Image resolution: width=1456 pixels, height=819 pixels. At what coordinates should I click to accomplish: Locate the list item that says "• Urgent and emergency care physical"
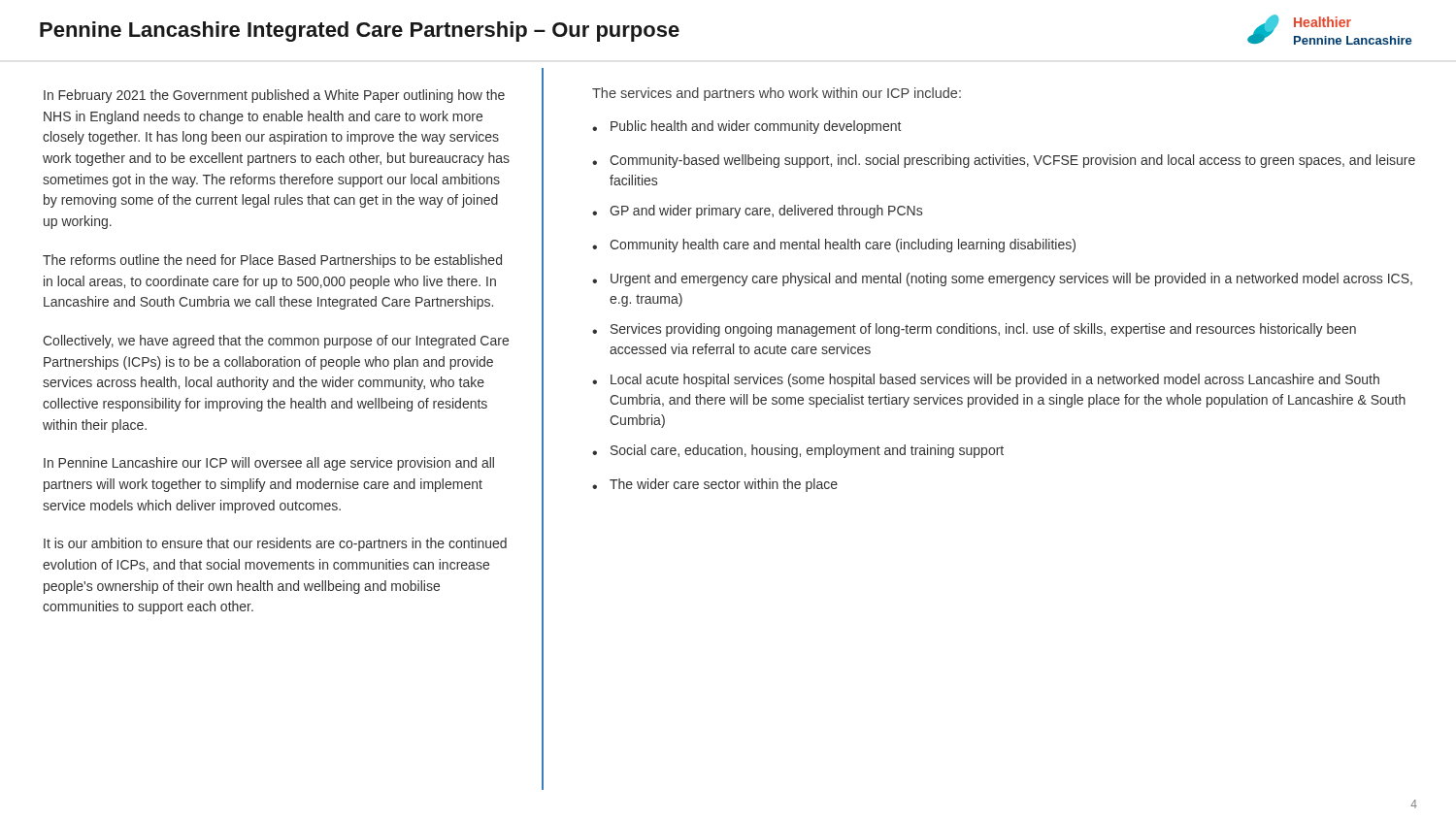click(x=1005, y=289)
